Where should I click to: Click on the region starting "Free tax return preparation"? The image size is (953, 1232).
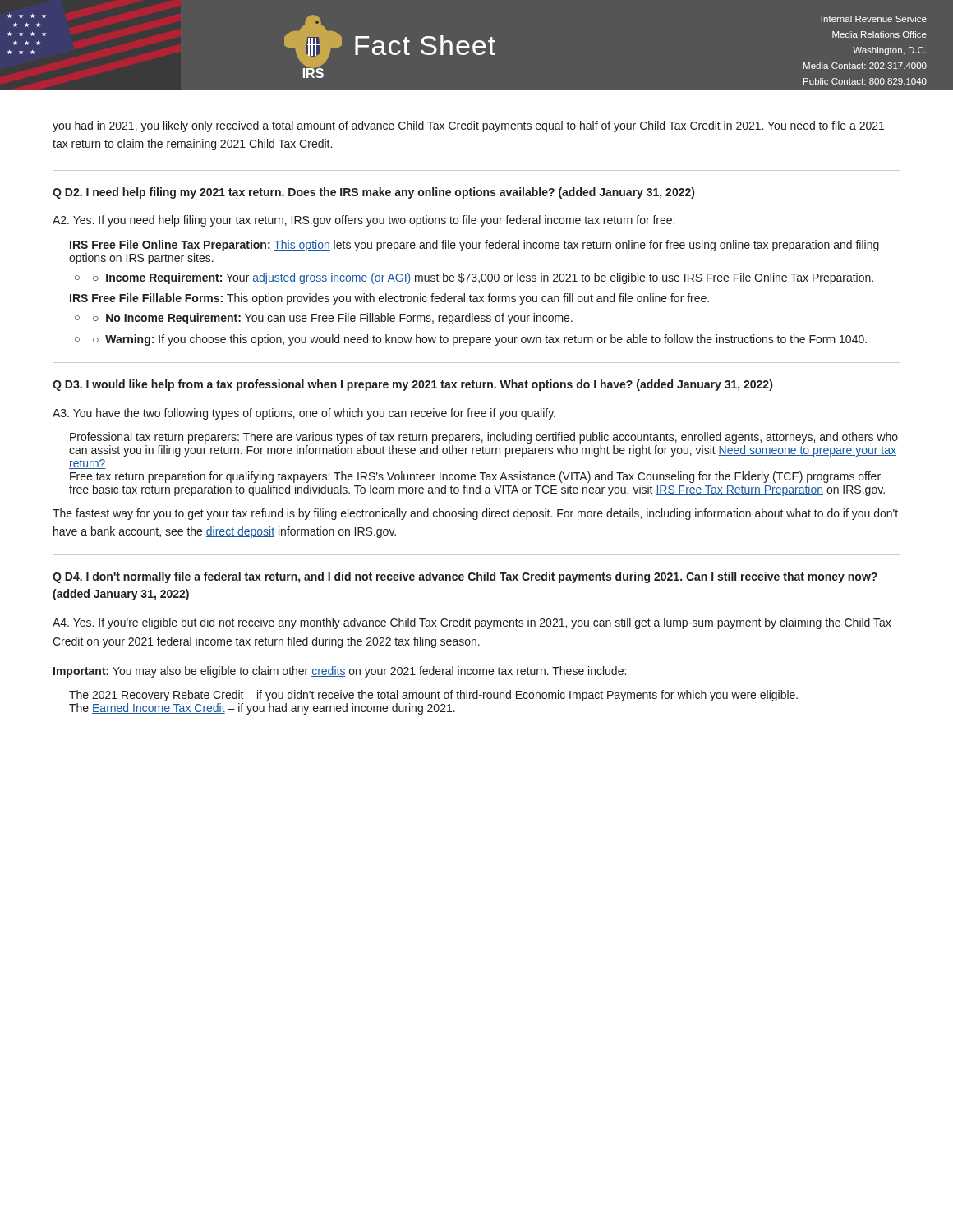coord(485,483)
